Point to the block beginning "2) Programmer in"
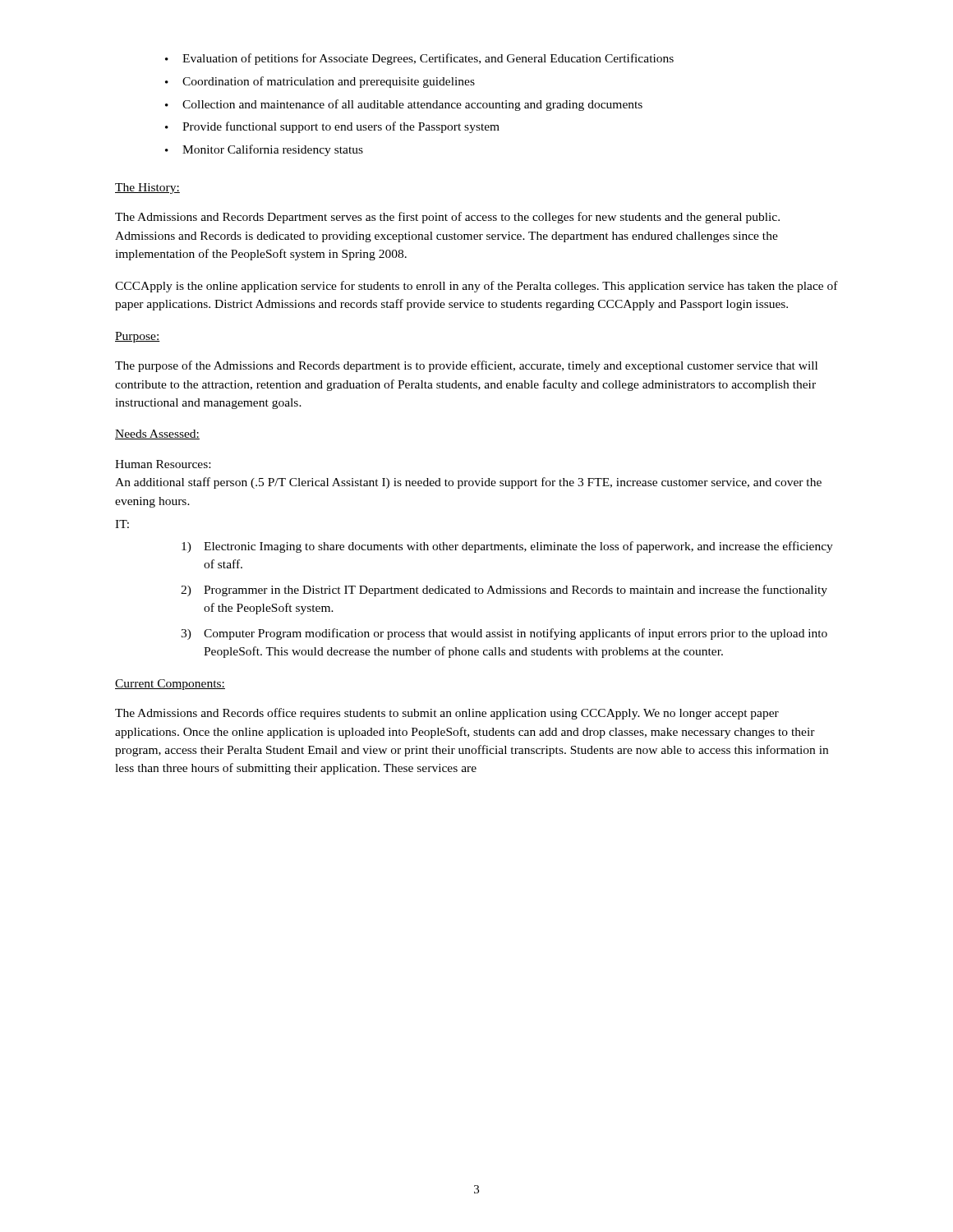 pos(509,599)
